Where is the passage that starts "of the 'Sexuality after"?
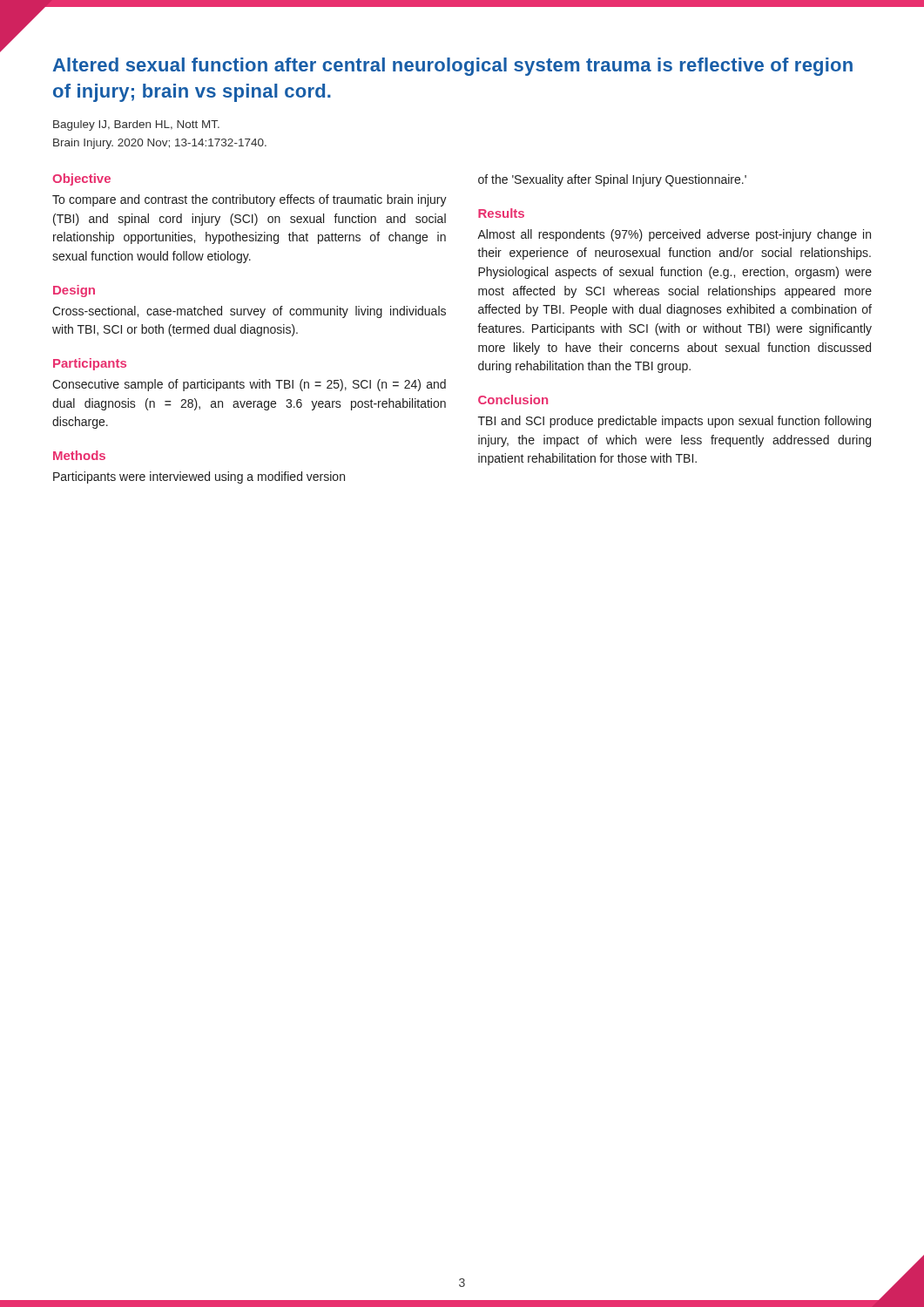Image resolution: width=924 pixels, height=1307 pixels. coord(612,179)
